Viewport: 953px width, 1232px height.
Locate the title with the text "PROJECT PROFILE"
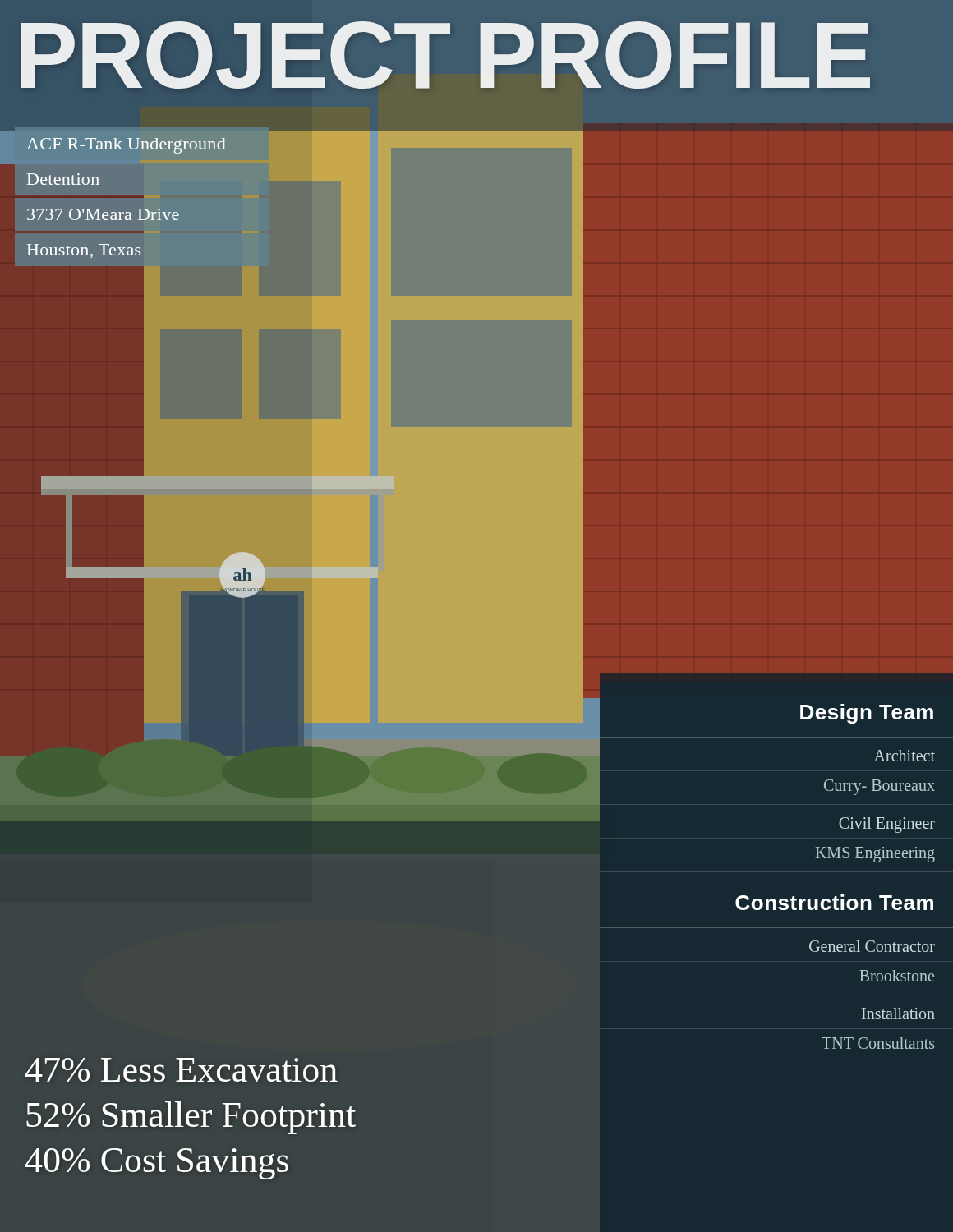pos(476,55)
